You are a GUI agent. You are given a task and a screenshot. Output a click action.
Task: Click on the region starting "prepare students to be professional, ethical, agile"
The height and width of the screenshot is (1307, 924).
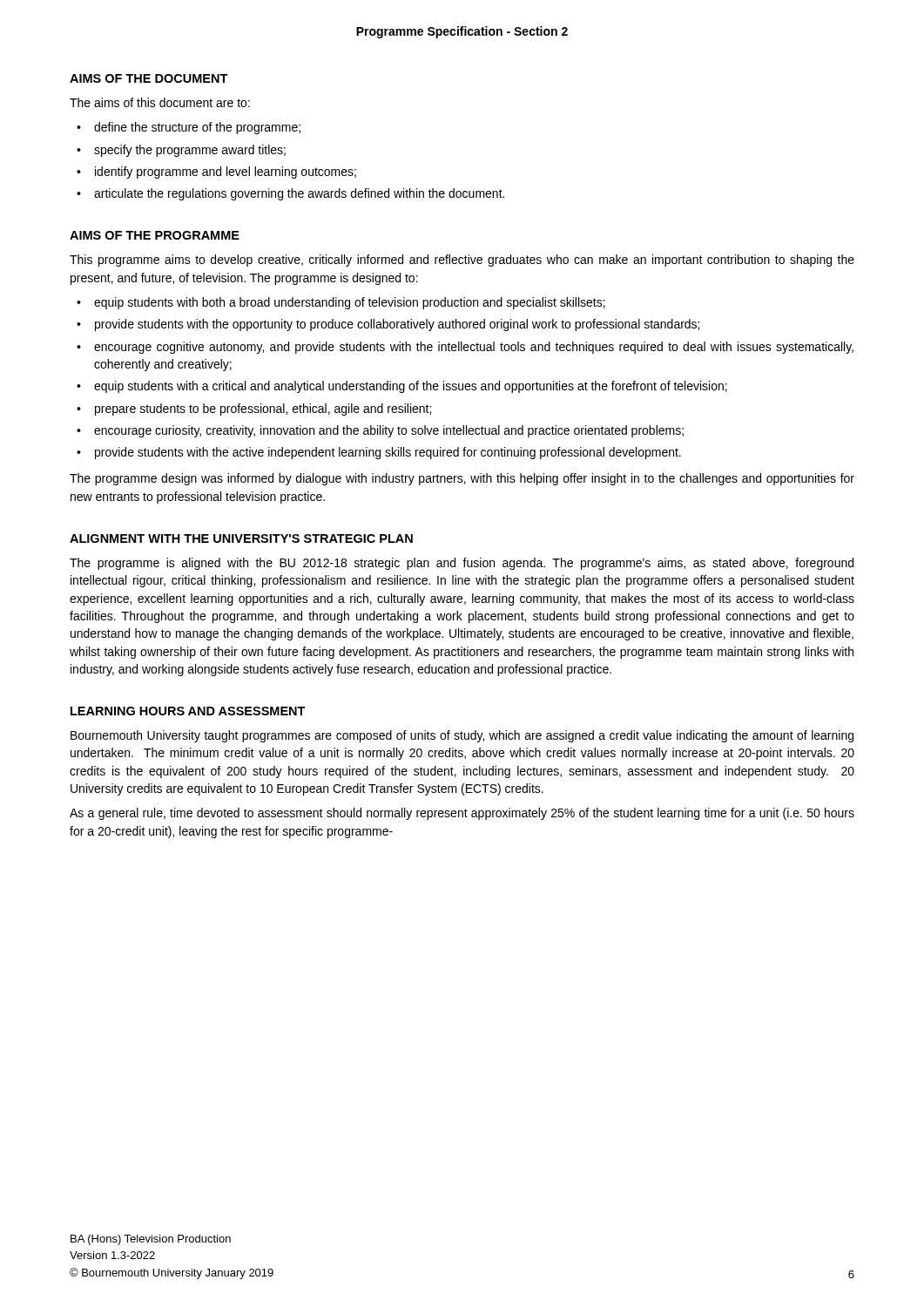click(x=263, y=408)
